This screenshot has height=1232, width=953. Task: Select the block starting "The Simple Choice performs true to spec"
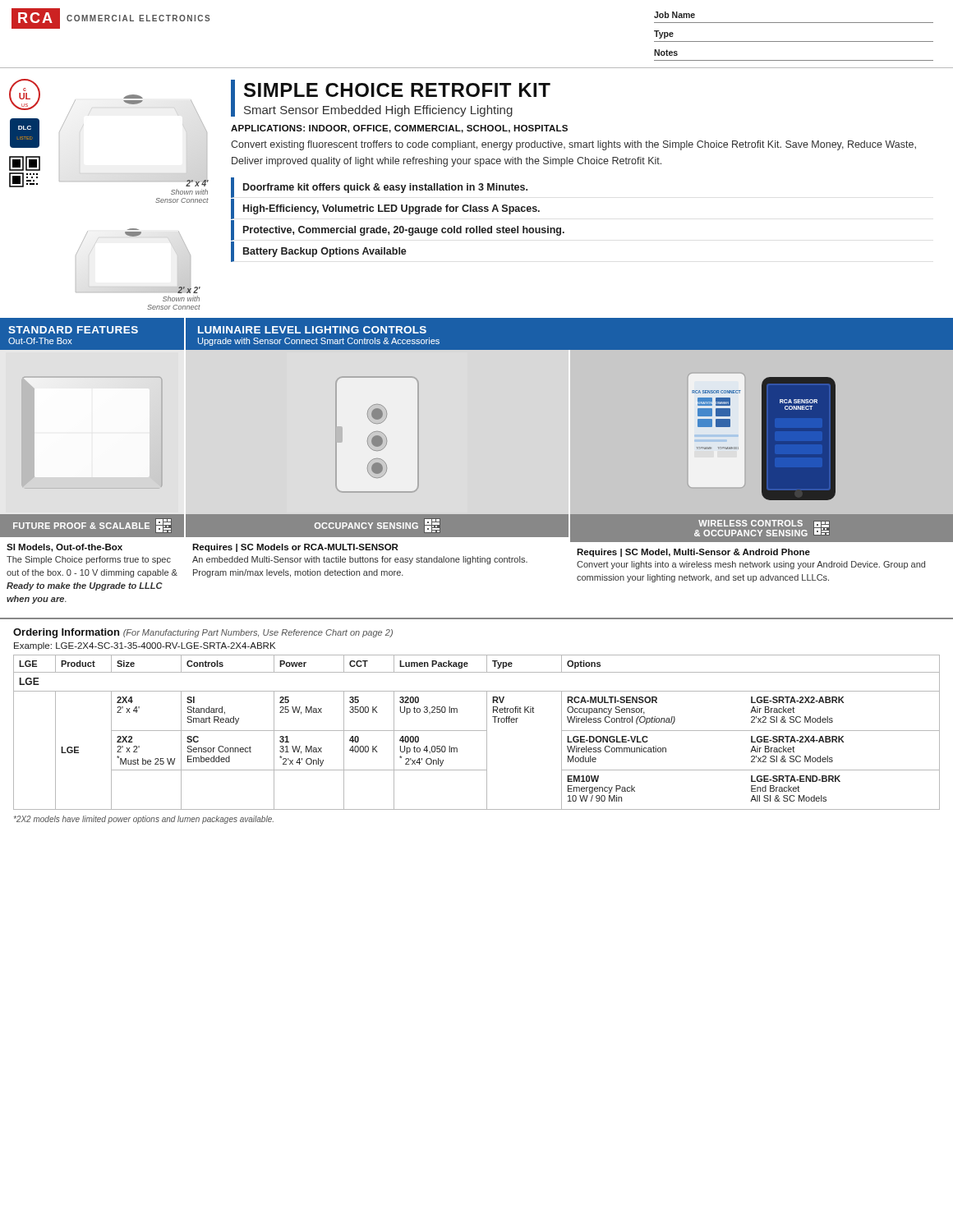pos(92,579)
